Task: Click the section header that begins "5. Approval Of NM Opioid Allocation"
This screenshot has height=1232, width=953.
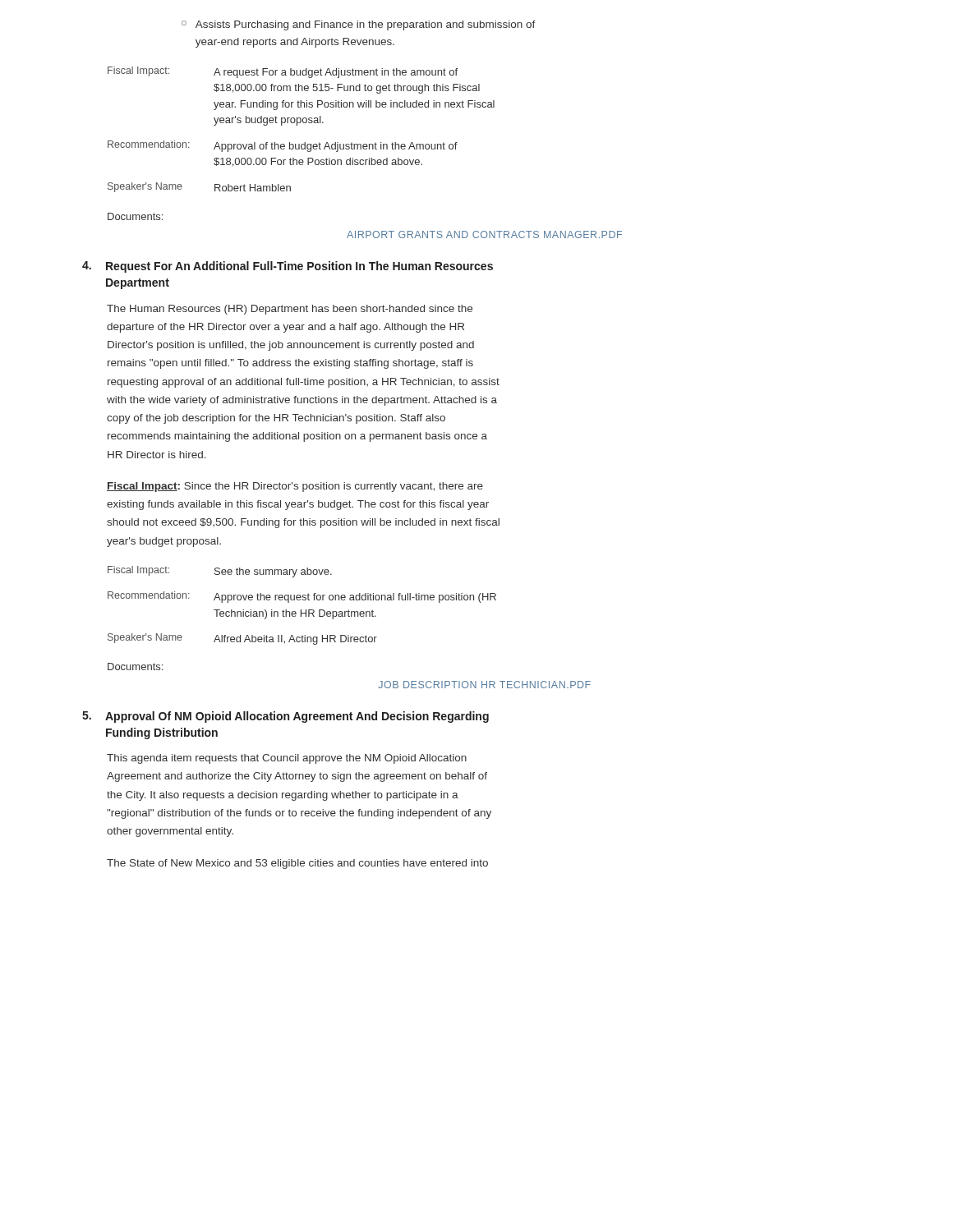Action: click(286, 725)
